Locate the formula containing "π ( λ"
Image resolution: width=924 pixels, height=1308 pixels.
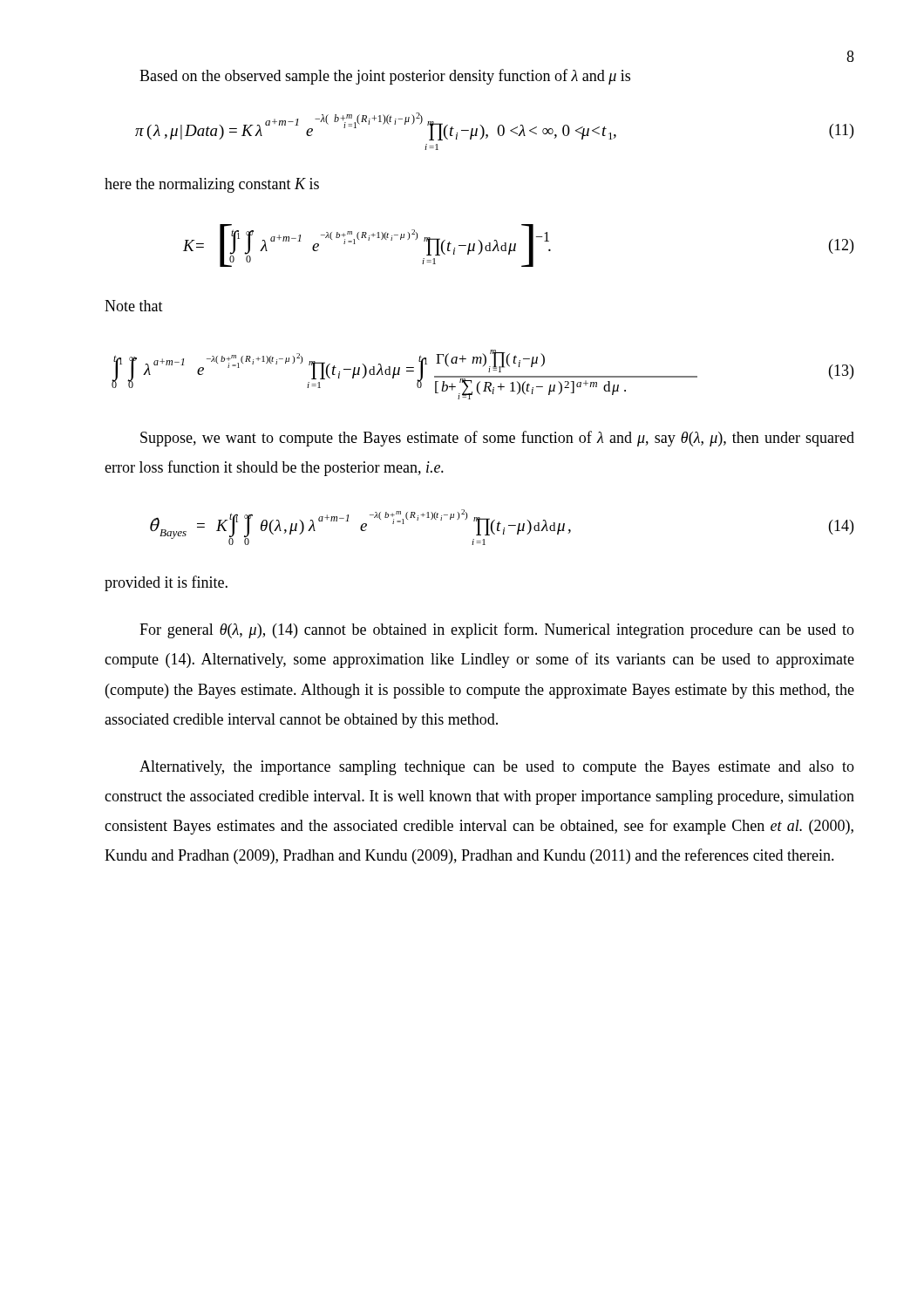coord(479,130)
